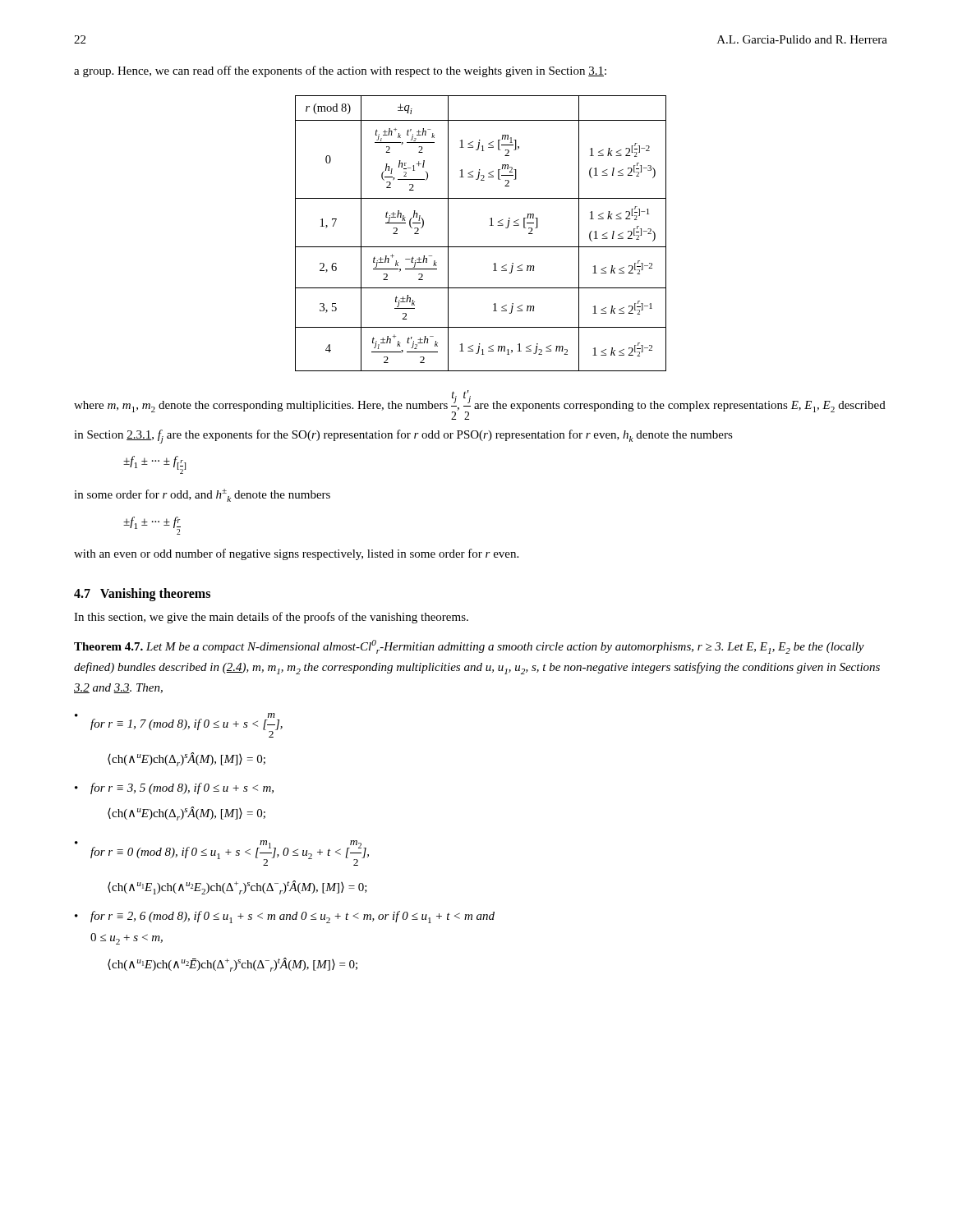Image resolution: width=953 pixels, height=1232 pixels.
Task: Select the formula that reads "±f1 ± ··· ± fr2"
Action: pos(152,525)
